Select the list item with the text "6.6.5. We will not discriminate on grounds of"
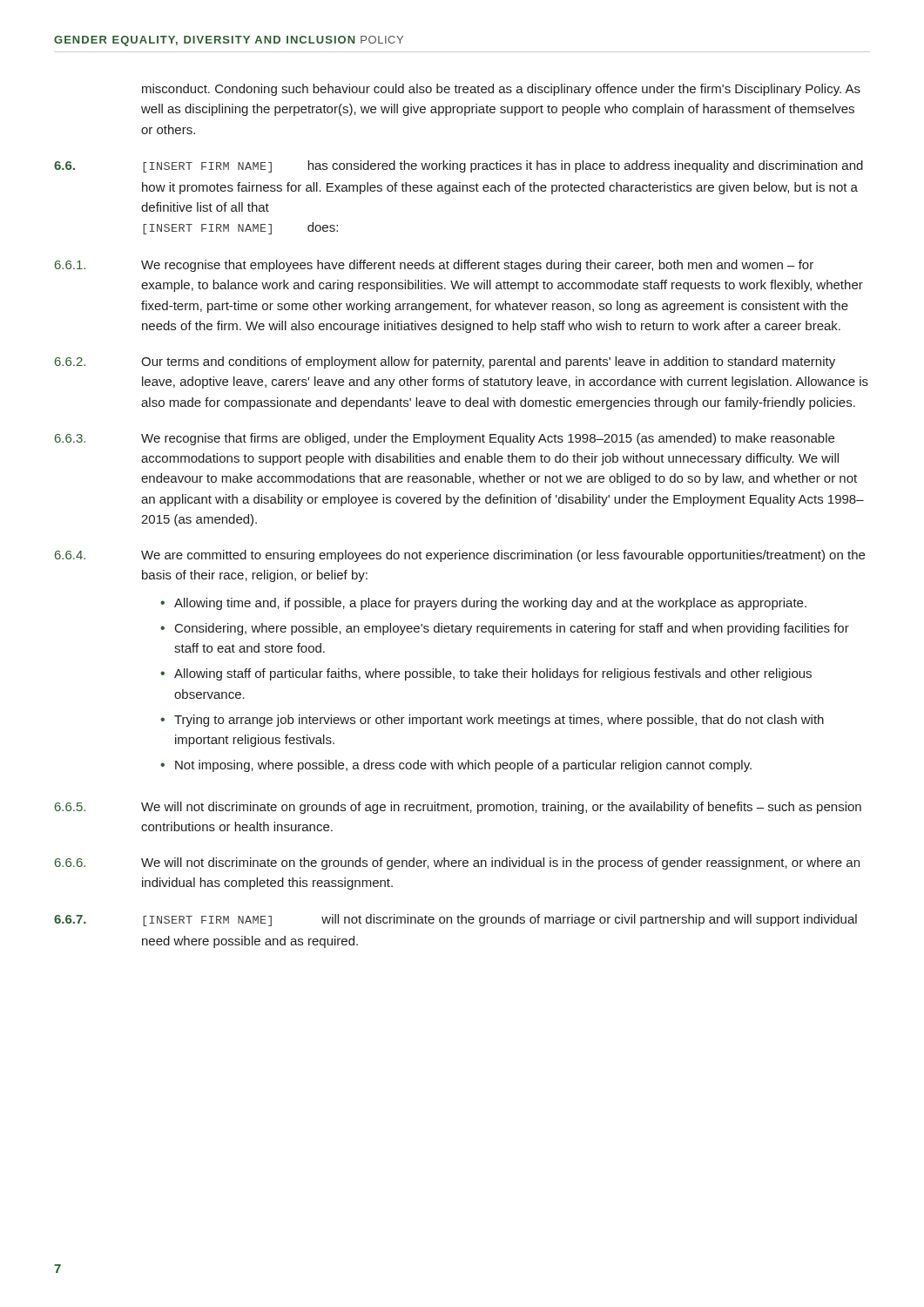The image size is (924, 1307). 462,816
